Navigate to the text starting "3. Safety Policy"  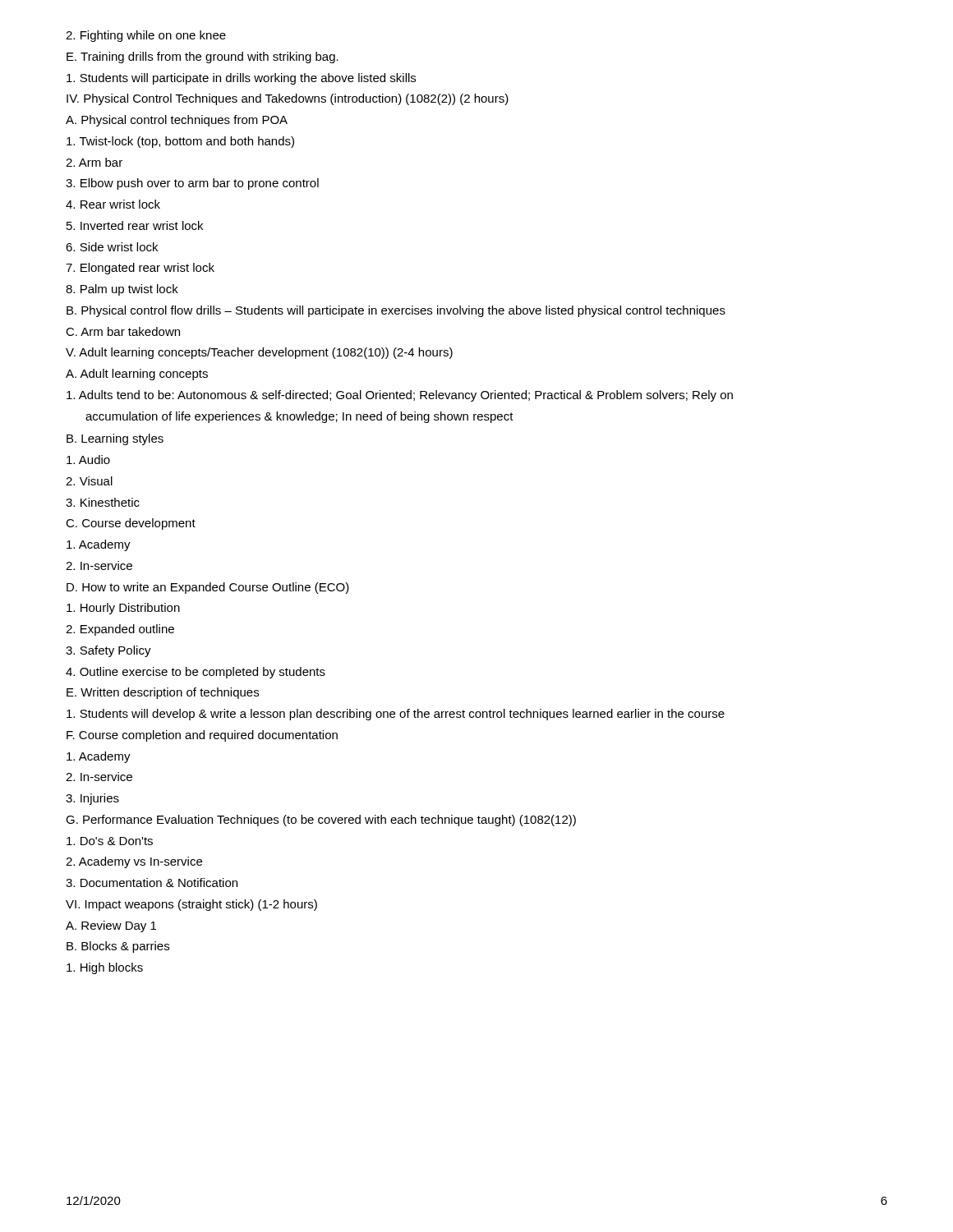(108, 650)
